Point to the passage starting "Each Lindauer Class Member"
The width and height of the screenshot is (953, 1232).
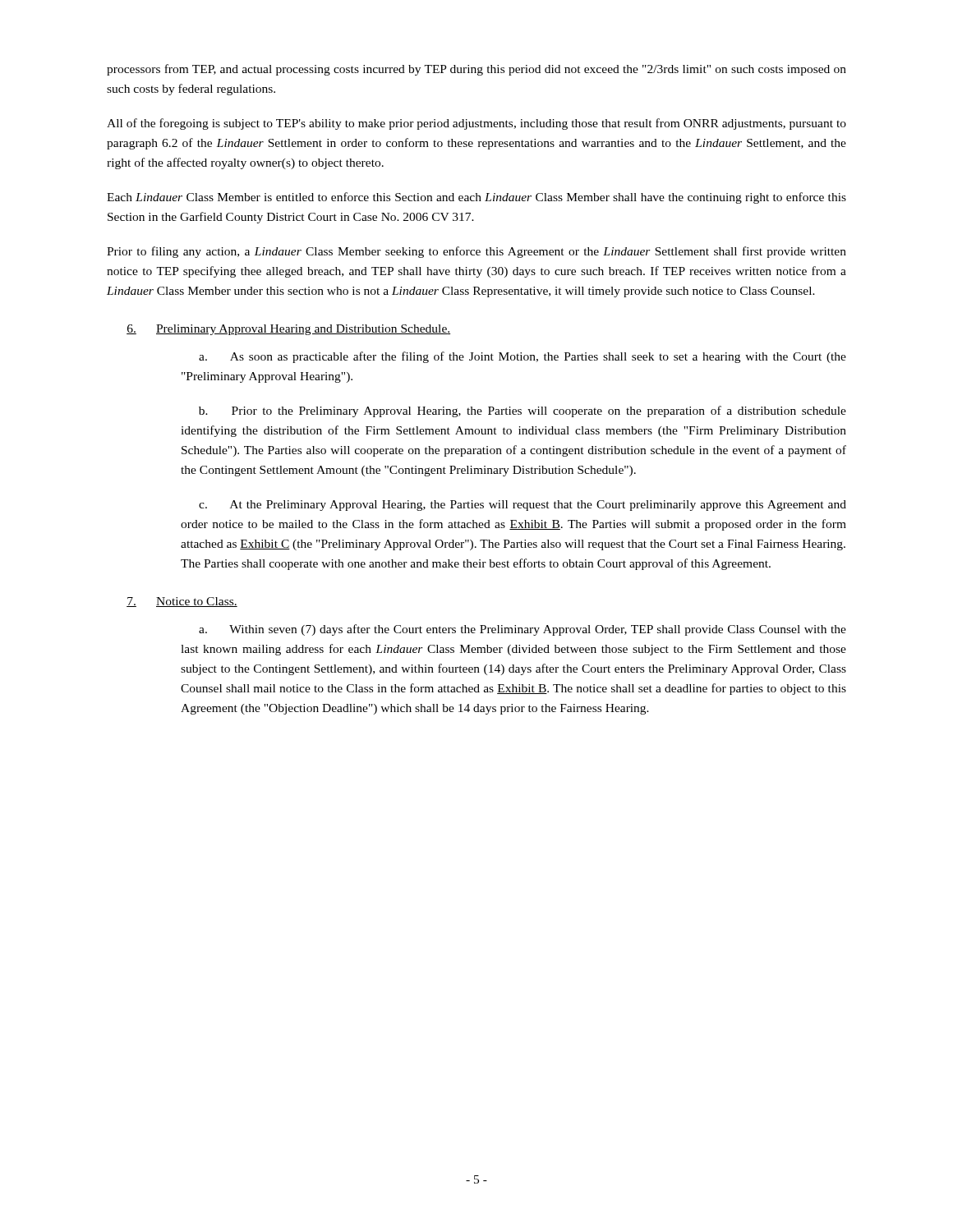coord(476,207)
